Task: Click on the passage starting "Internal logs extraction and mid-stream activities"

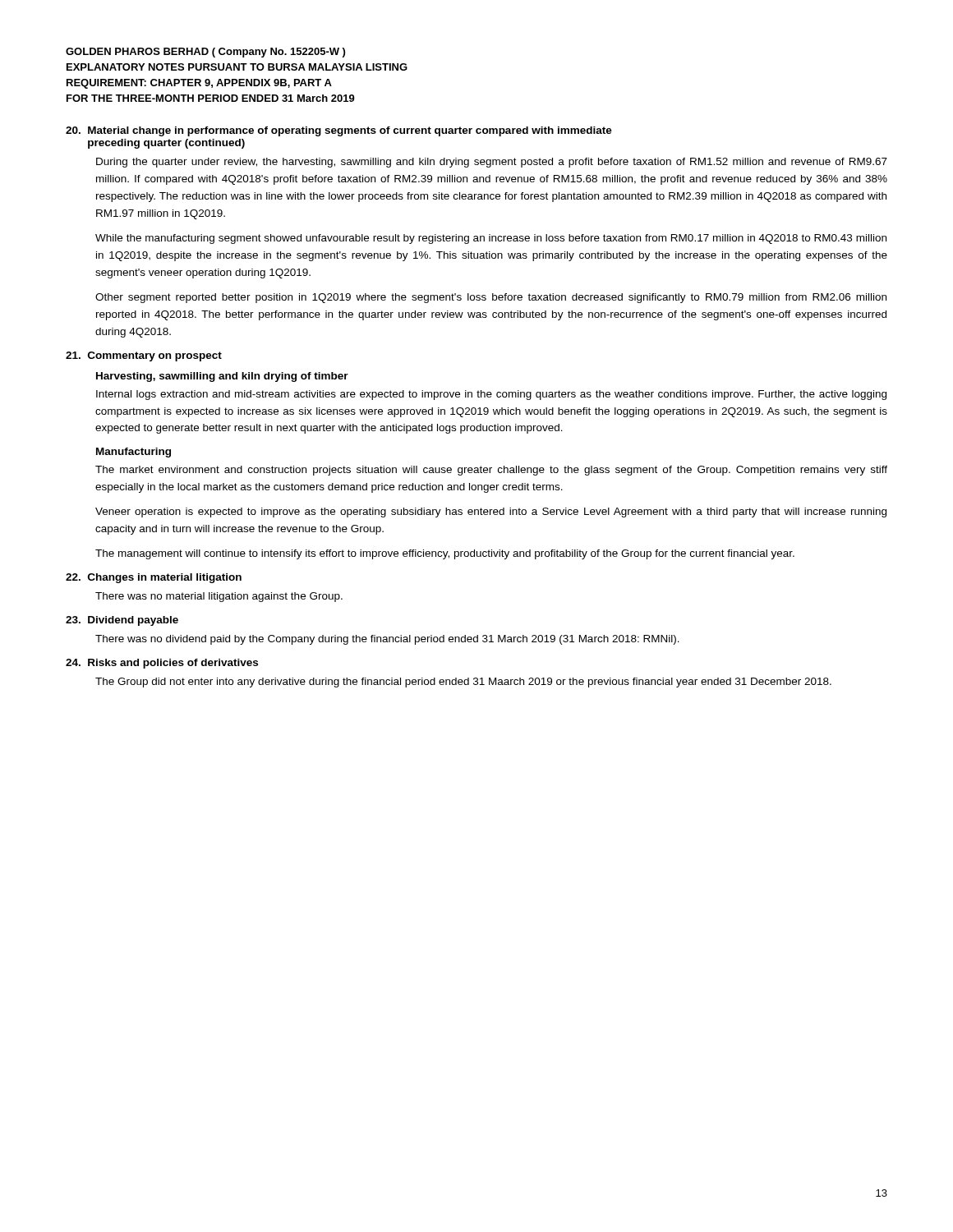Action: (491, 411)
